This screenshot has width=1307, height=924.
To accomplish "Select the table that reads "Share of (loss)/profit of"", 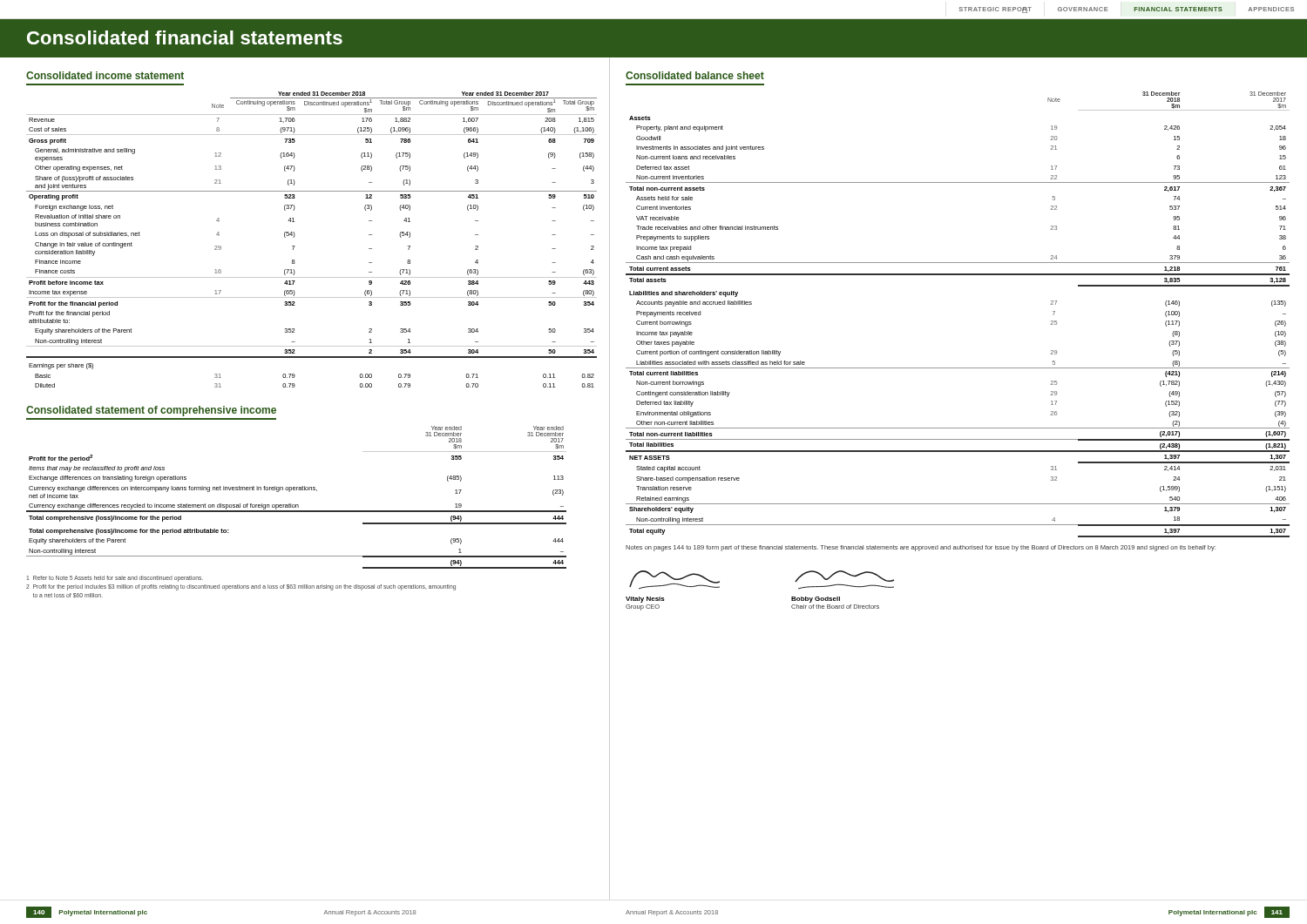I will click(312, 240).
